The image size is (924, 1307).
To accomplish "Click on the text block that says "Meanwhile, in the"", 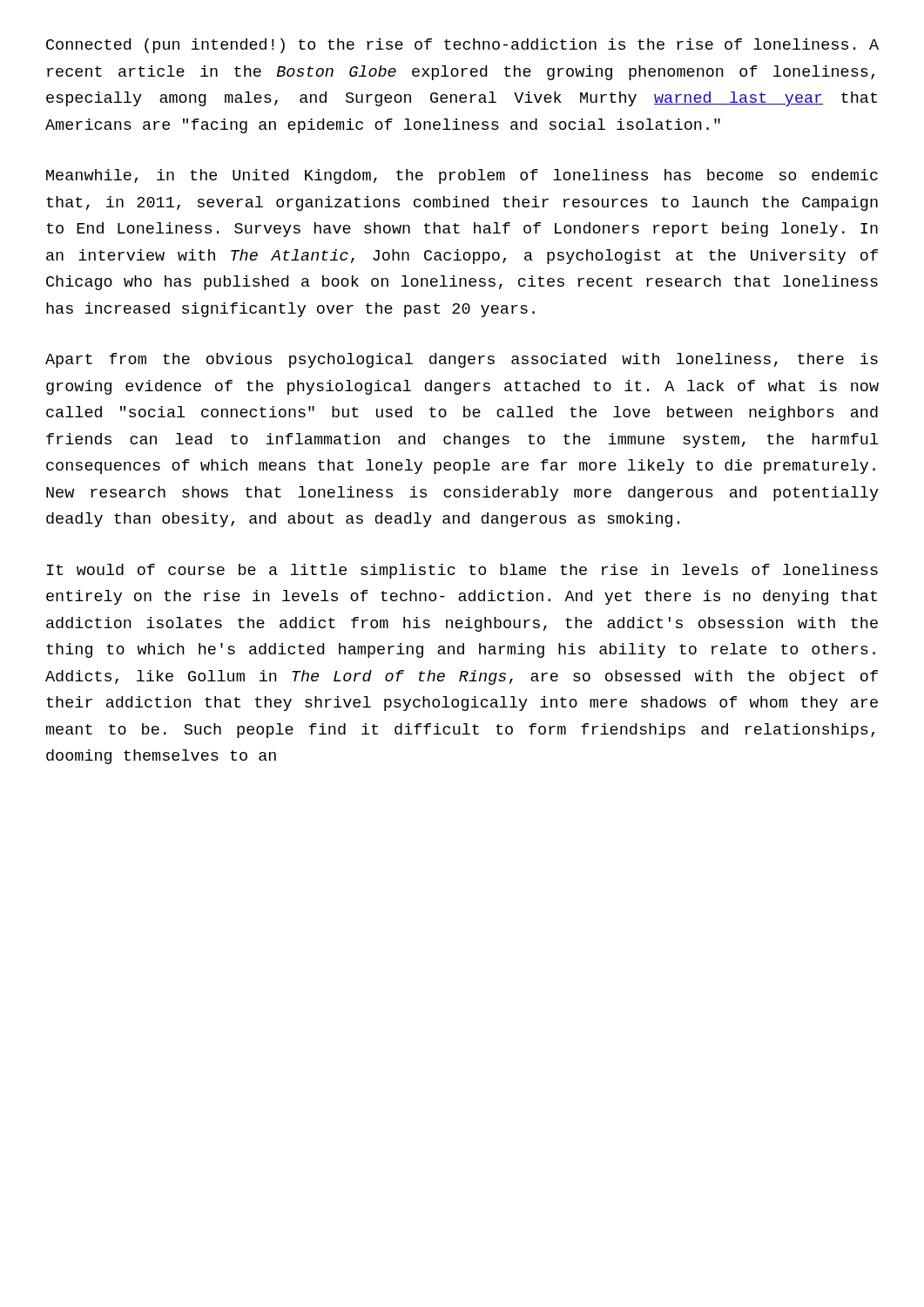I will click(462, 243).
